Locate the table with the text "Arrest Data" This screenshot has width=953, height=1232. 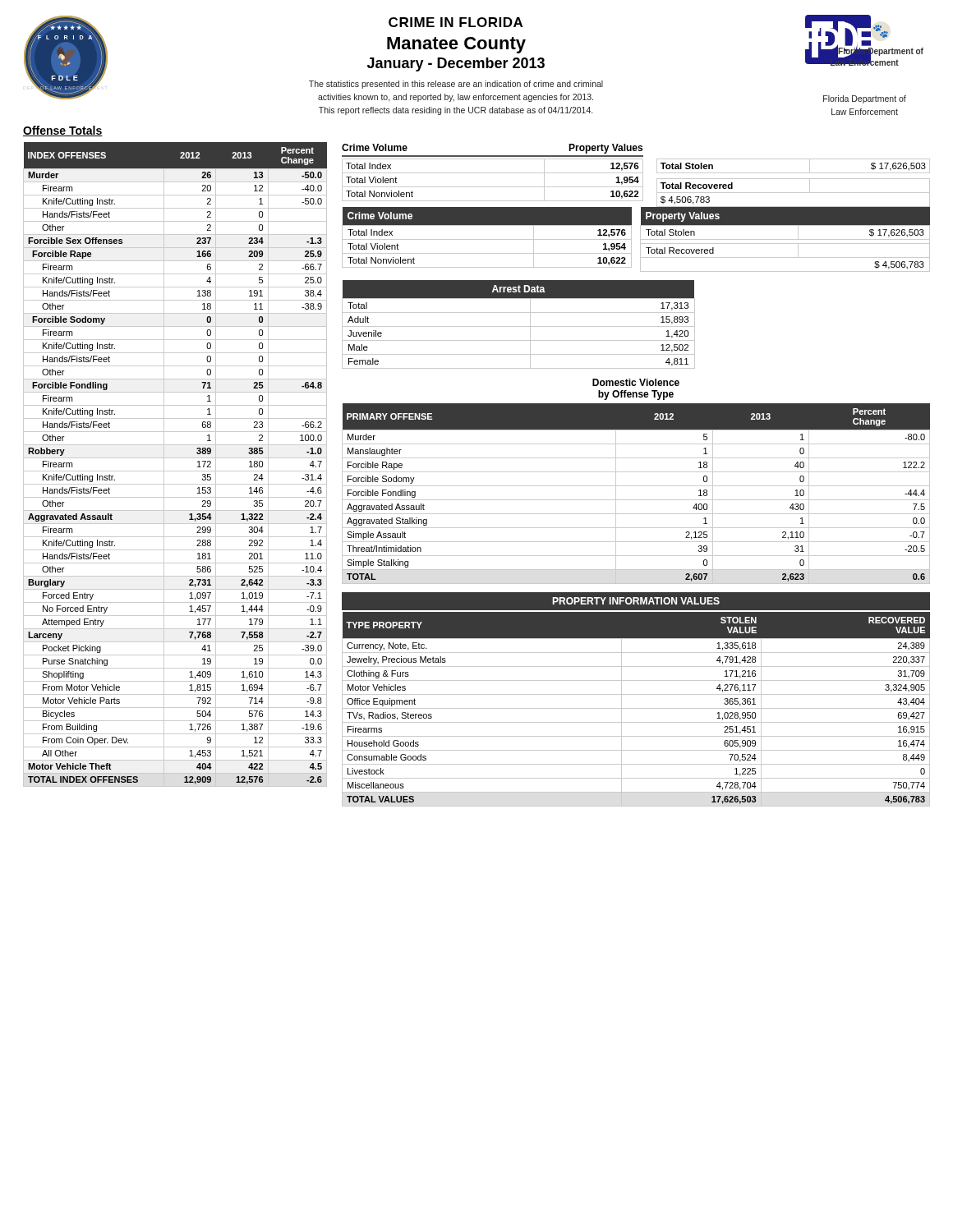[636, 324]
